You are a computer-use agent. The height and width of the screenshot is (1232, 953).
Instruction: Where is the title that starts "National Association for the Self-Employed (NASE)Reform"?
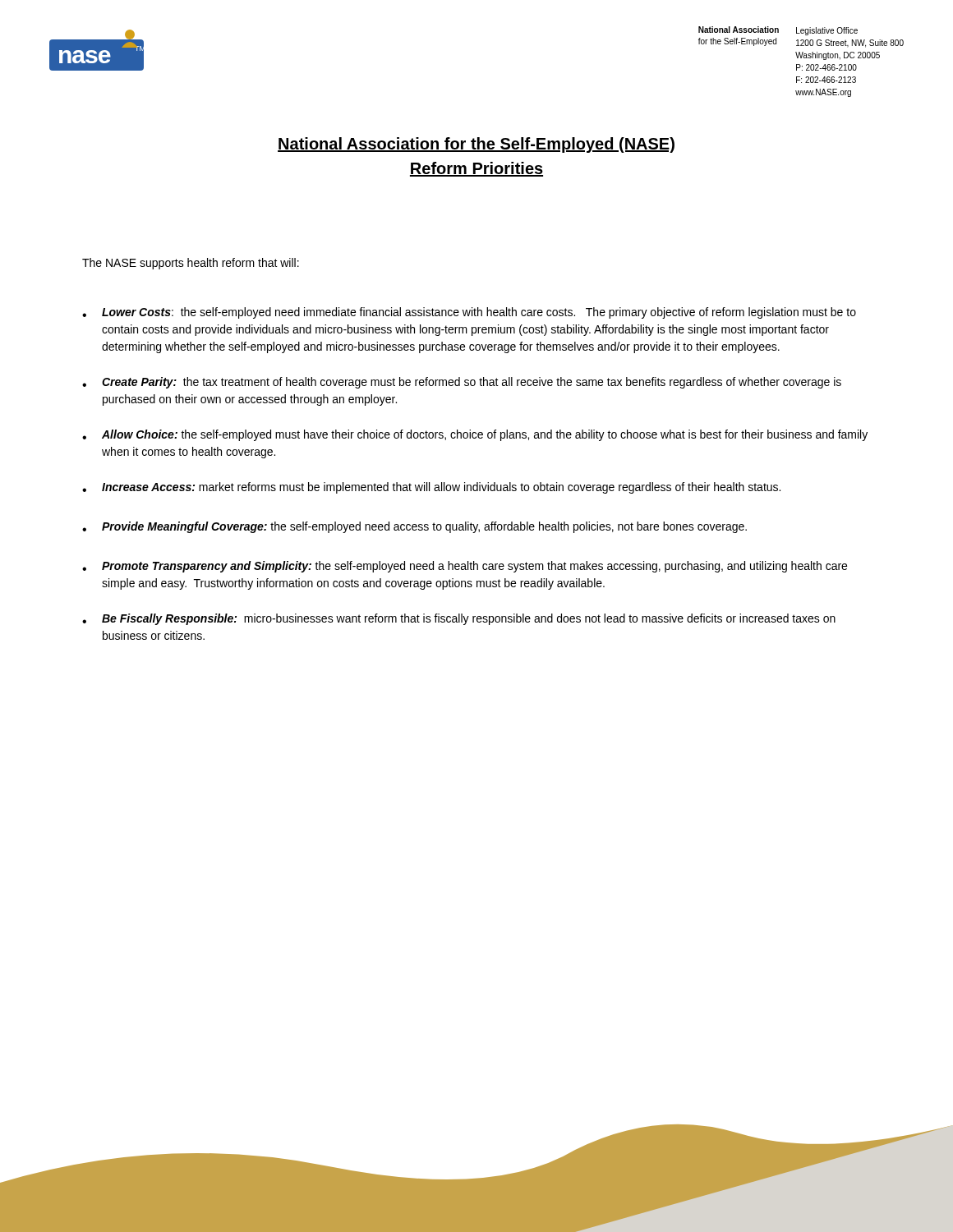tap(476, 156)
